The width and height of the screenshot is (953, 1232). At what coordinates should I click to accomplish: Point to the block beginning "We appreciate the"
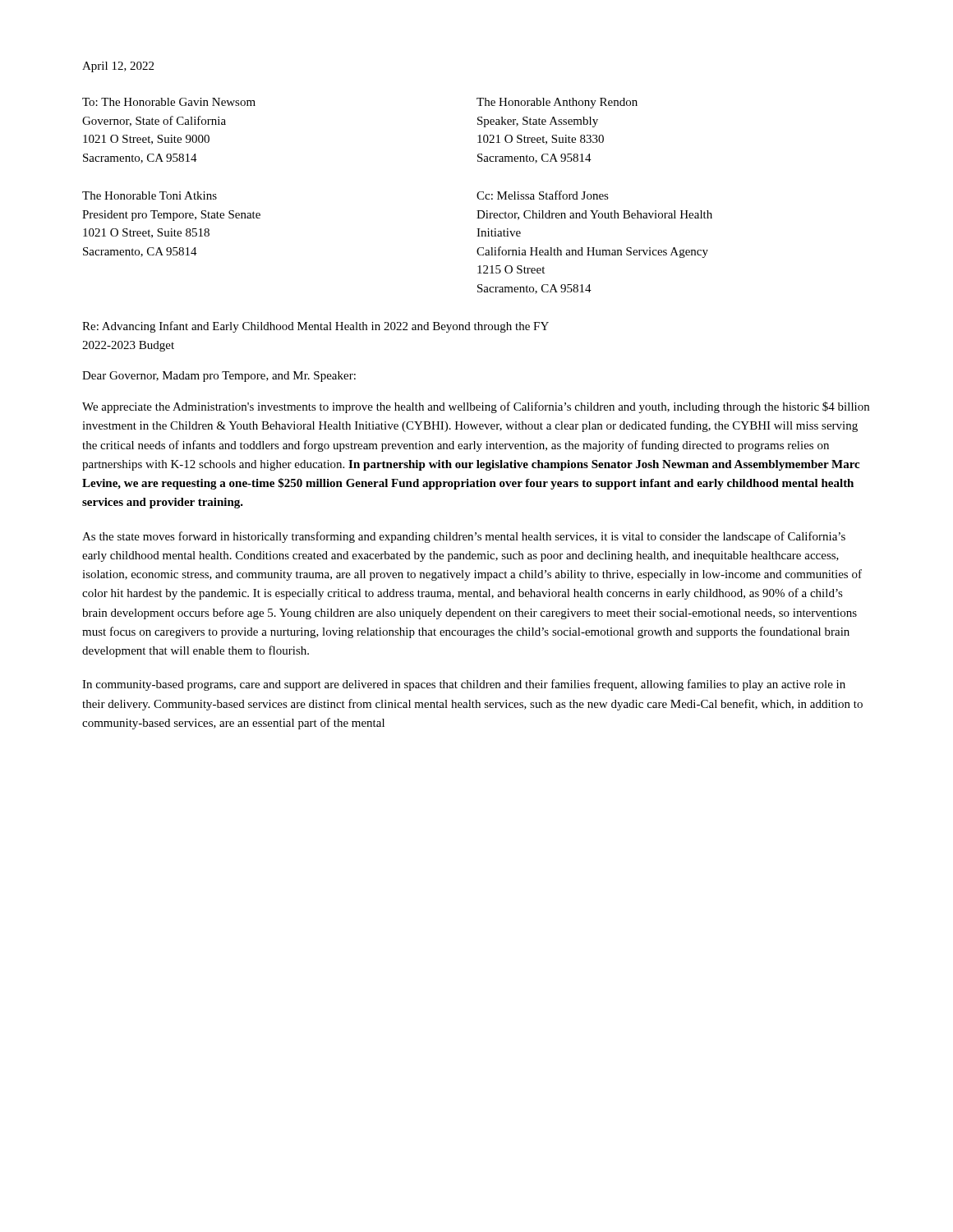[476, 454]
